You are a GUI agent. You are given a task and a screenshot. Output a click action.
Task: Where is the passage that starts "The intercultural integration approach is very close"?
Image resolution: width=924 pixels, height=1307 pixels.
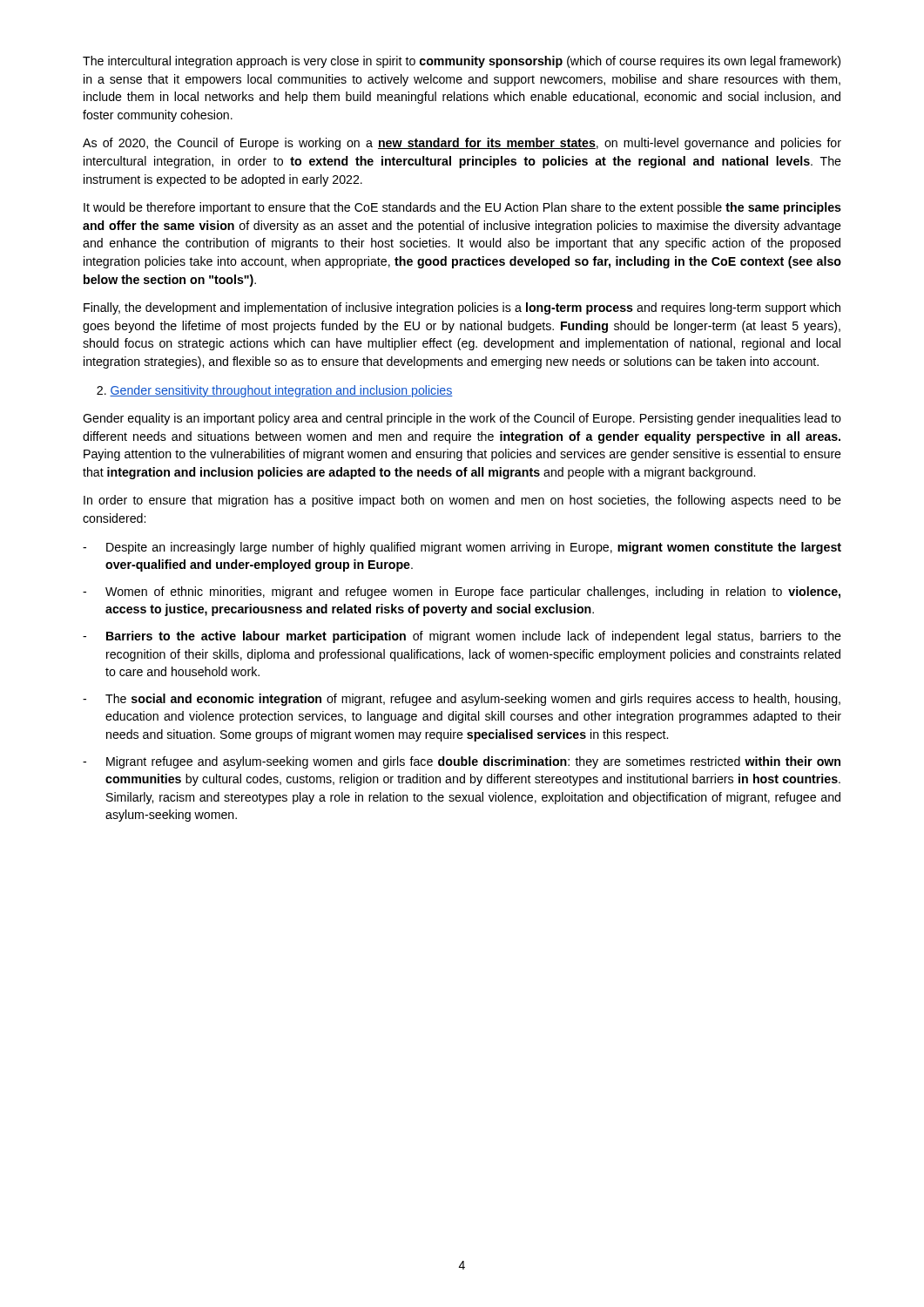click(x=462, y=88)
